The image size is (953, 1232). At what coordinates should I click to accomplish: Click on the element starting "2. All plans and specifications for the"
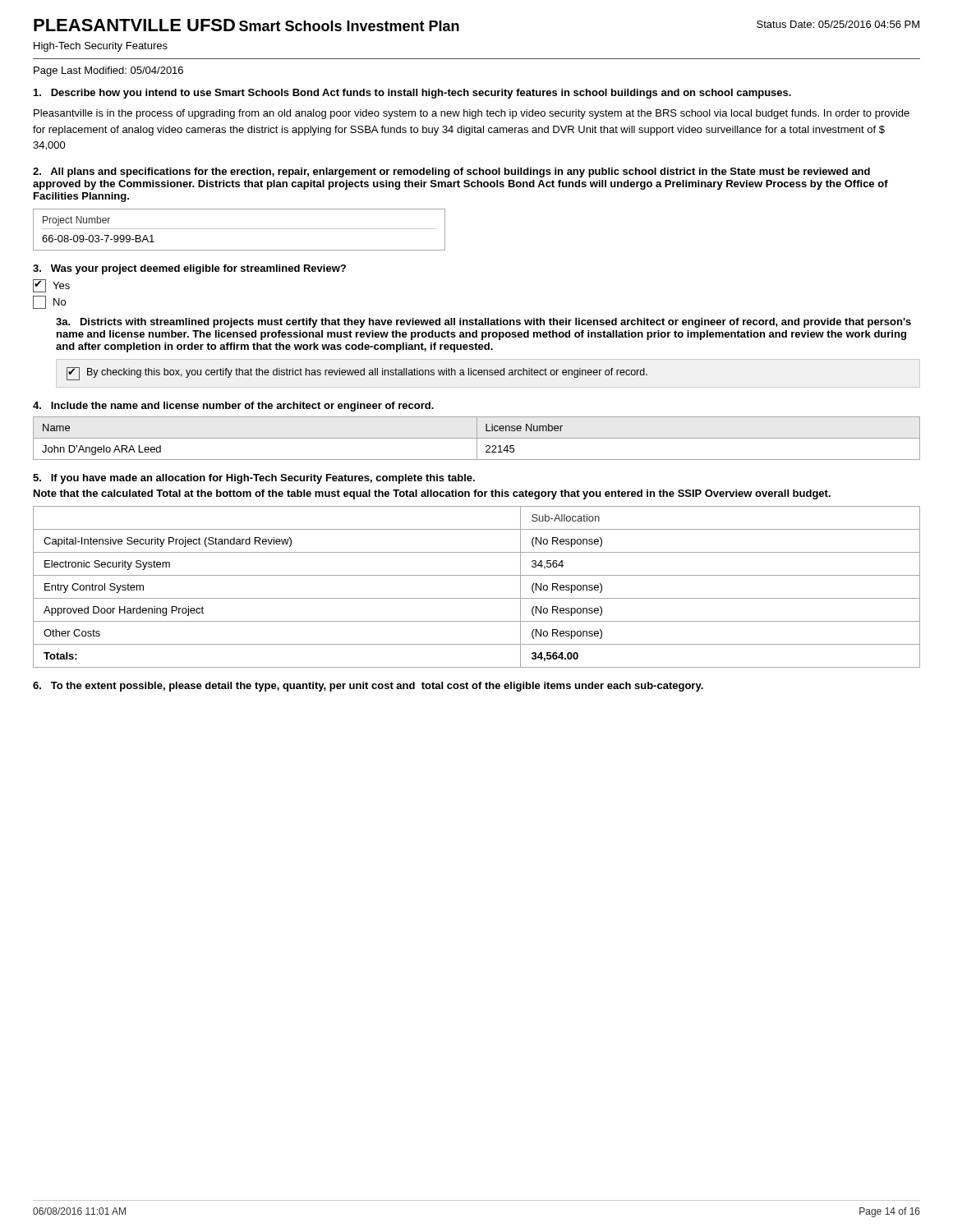[460, 183]
